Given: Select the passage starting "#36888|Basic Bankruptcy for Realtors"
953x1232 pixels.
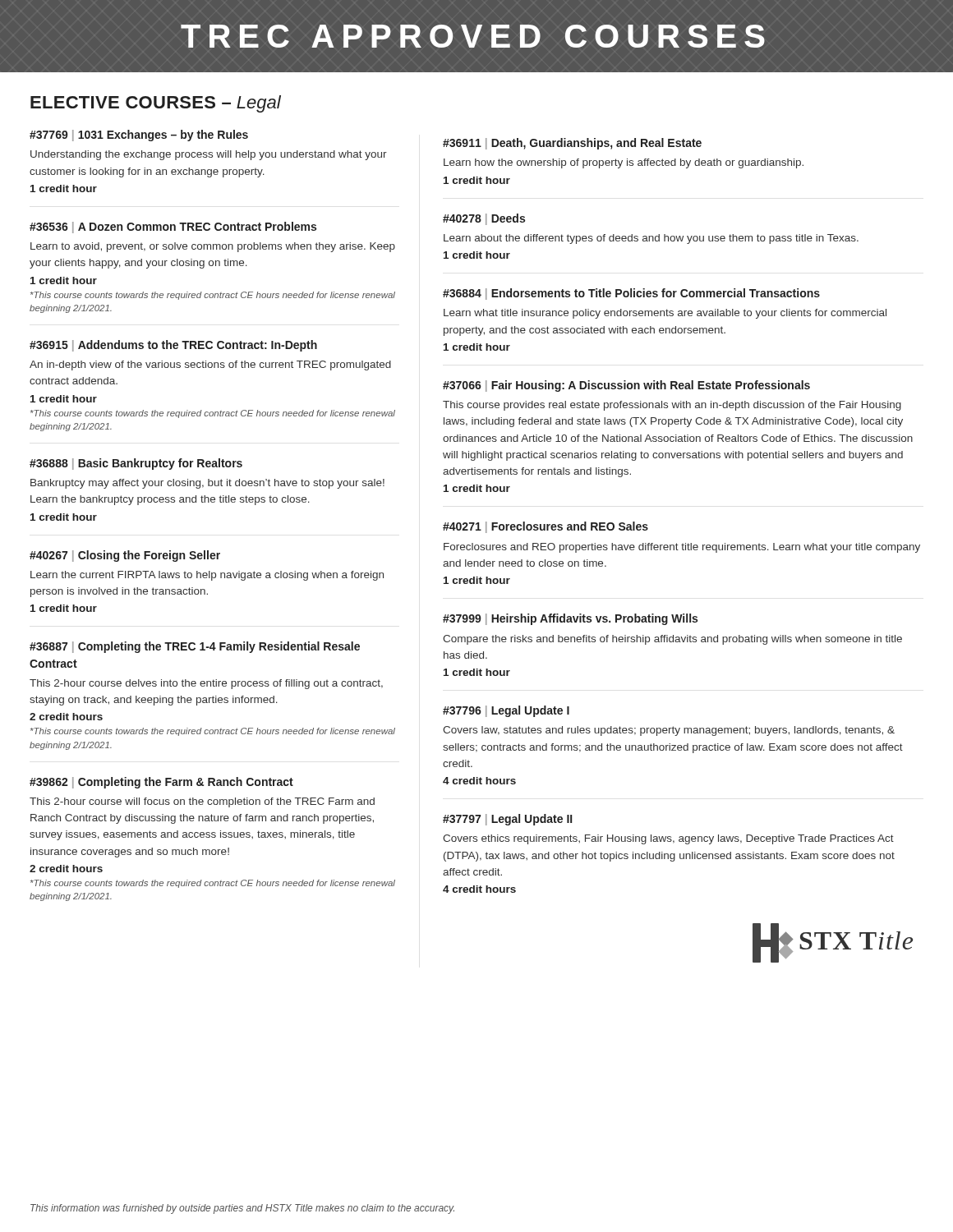Looking at the screenshot, I should pos(214,489).
